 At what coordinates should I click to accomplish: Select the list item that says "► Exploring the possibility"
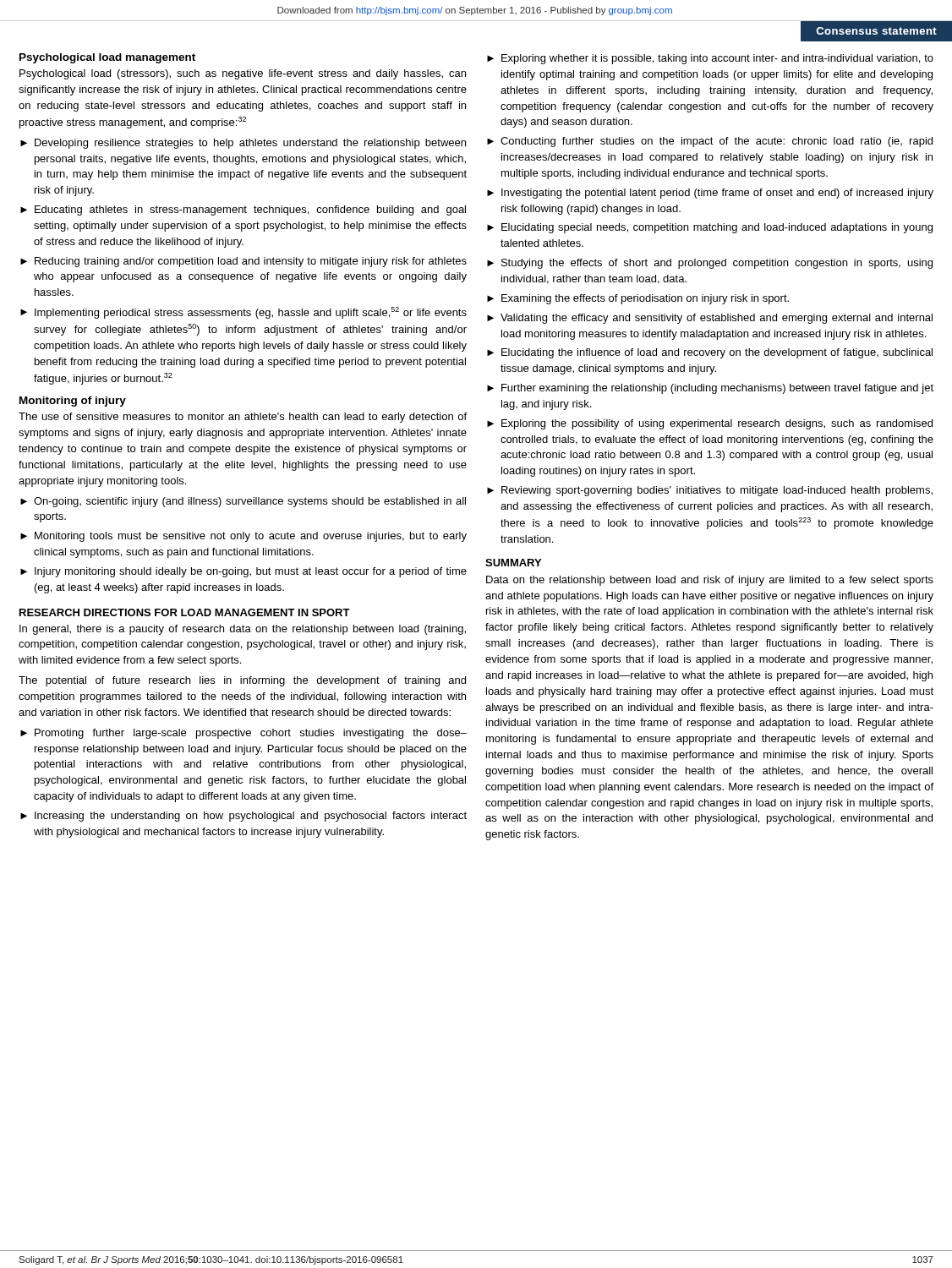pos(709,448)
